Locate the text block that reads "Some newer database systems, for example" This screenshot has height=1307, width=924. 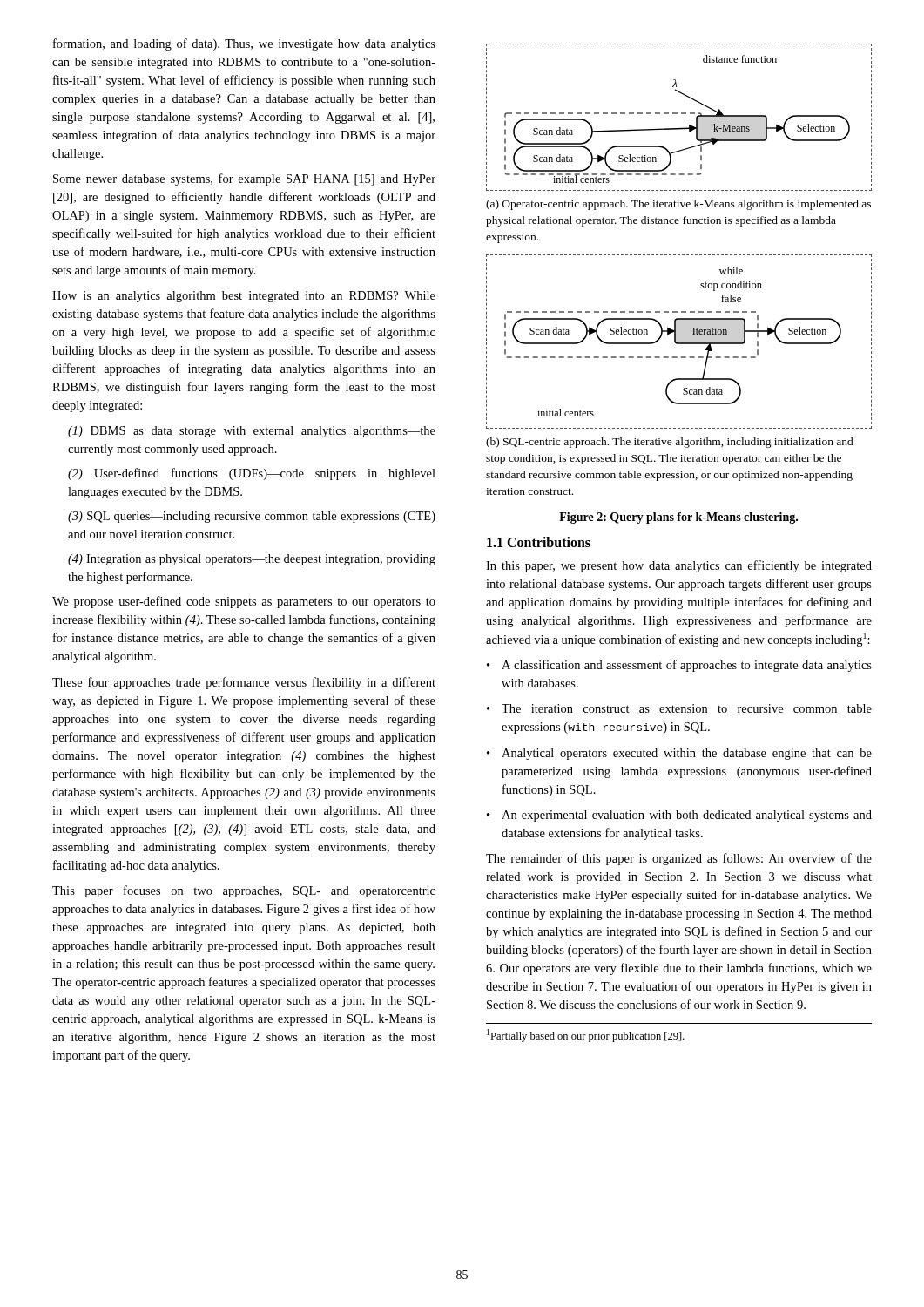[244, 225]
